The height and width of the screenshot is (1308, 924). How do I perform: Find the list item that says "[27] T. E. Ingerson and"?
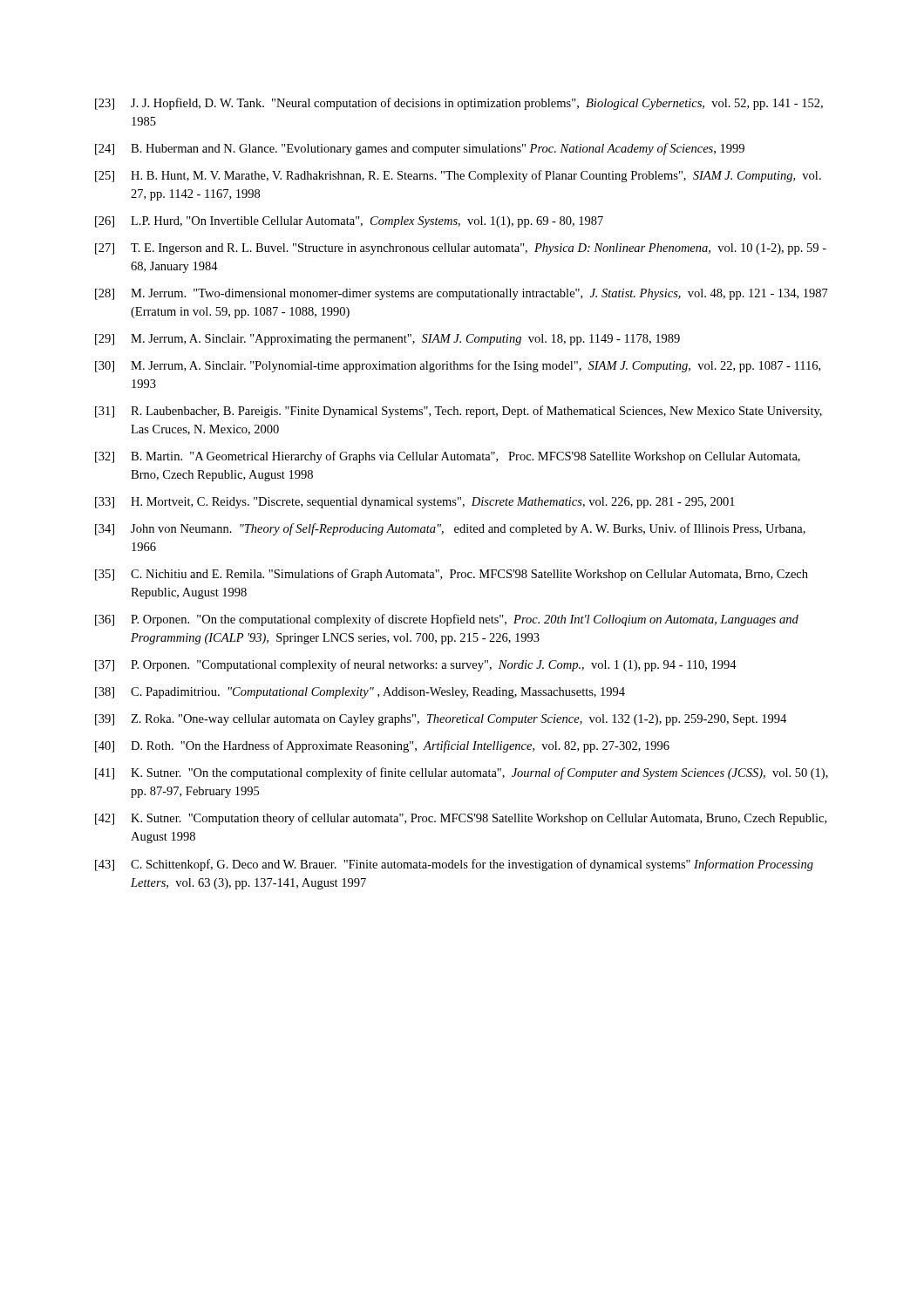[462, 257]
